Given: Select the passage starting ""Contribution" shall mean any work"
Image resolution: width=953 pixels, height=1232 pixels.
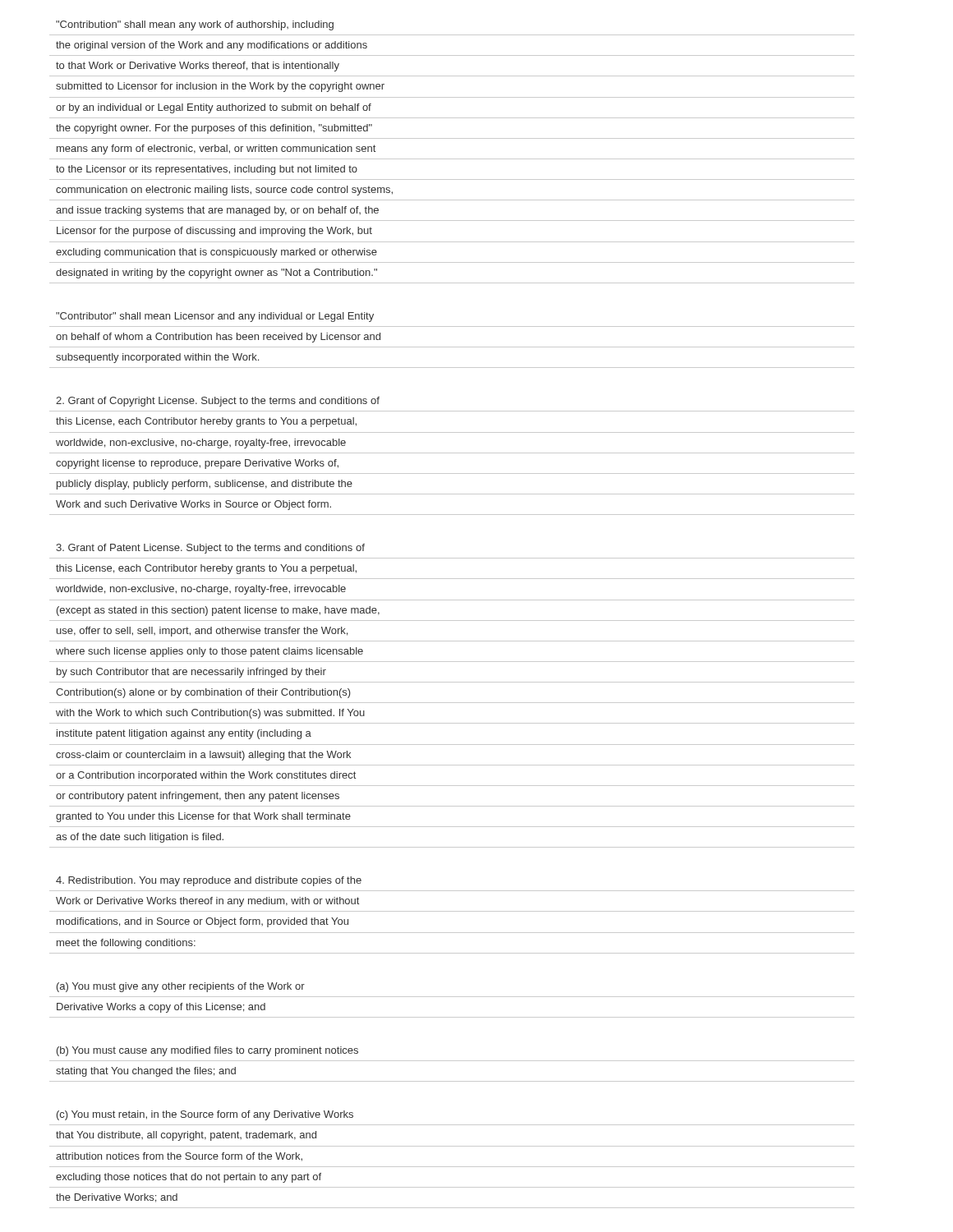Looking at the screenshot, I should 452,149.
